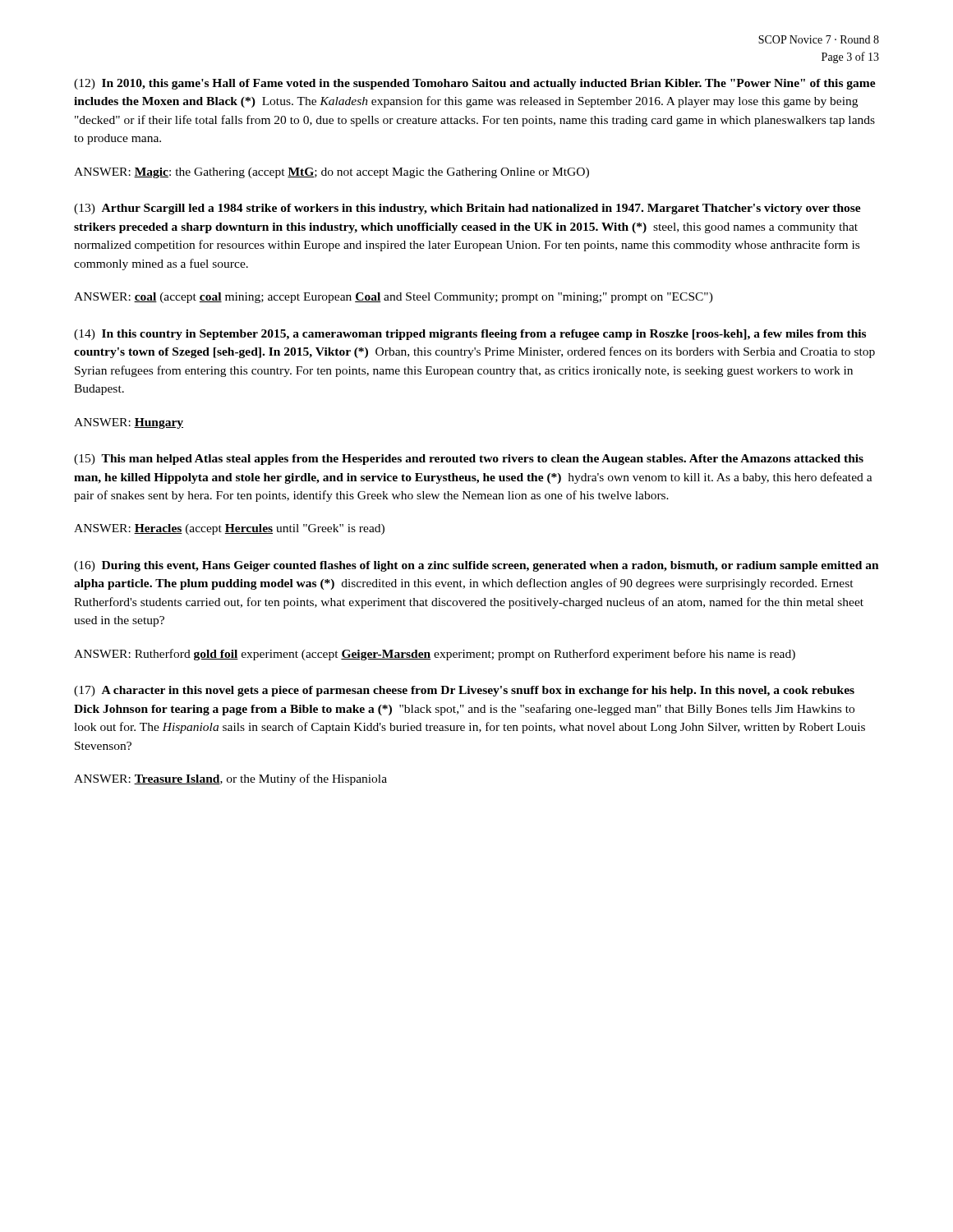Click on the block starting "ANSWER: Hungary"
The height and width of the screenshot is (1232, 953).
tap(129, 423)
